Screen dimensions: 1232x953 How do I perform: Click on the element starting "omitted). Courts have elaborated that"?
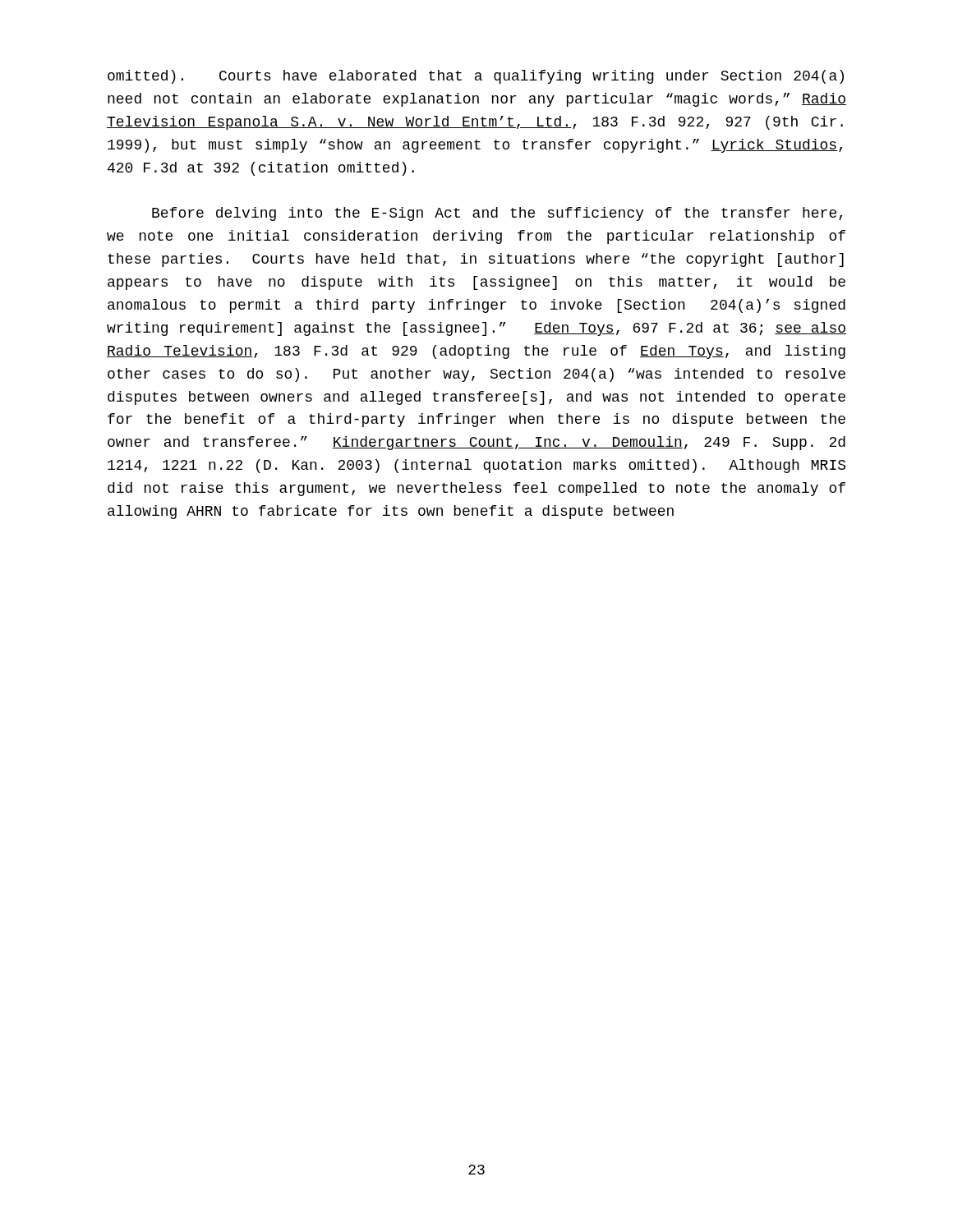coord(476,122)
